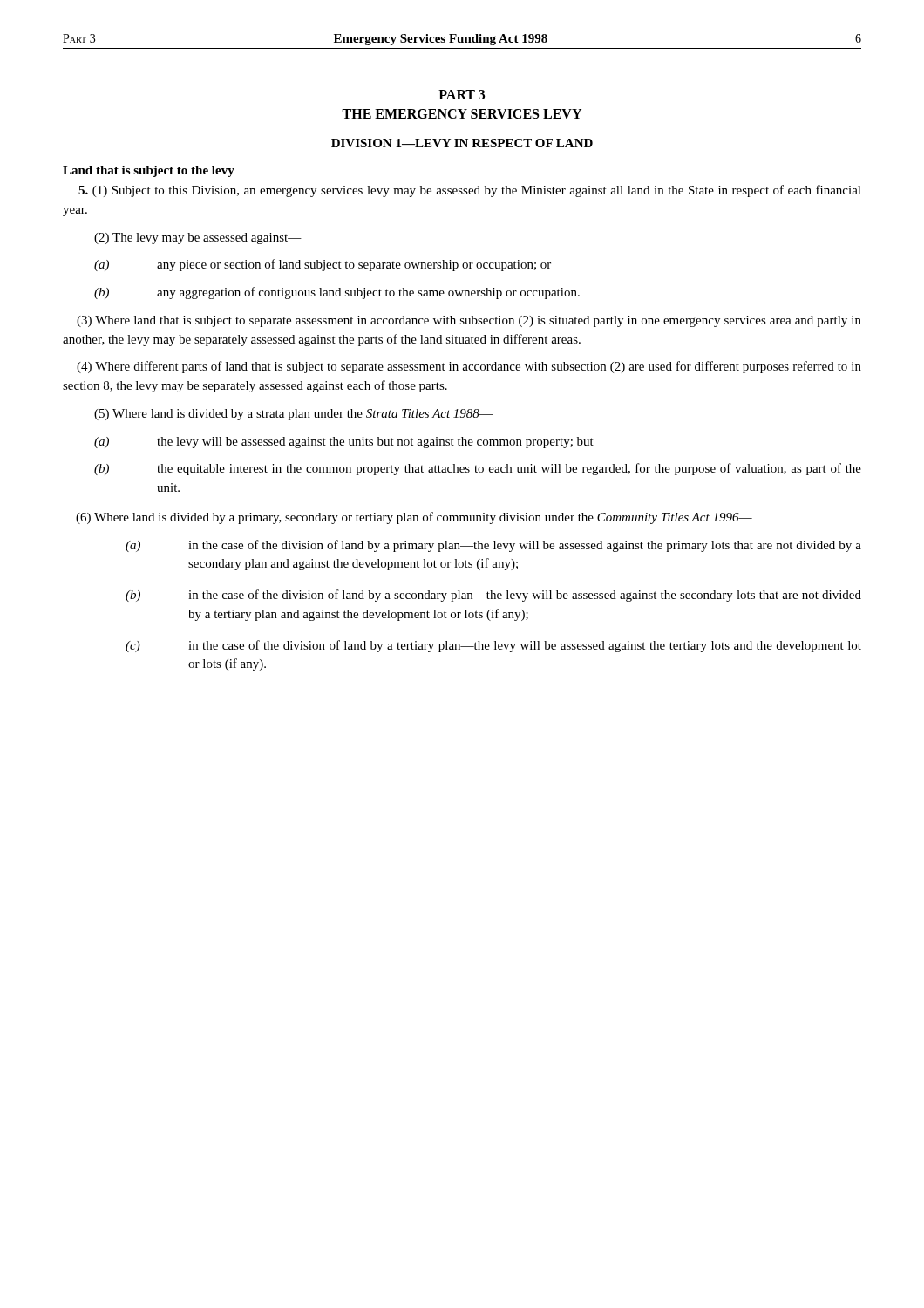Select the list item containing "(a) any piece or section of"
This screenshot has height=1308, width=924.
462,265
